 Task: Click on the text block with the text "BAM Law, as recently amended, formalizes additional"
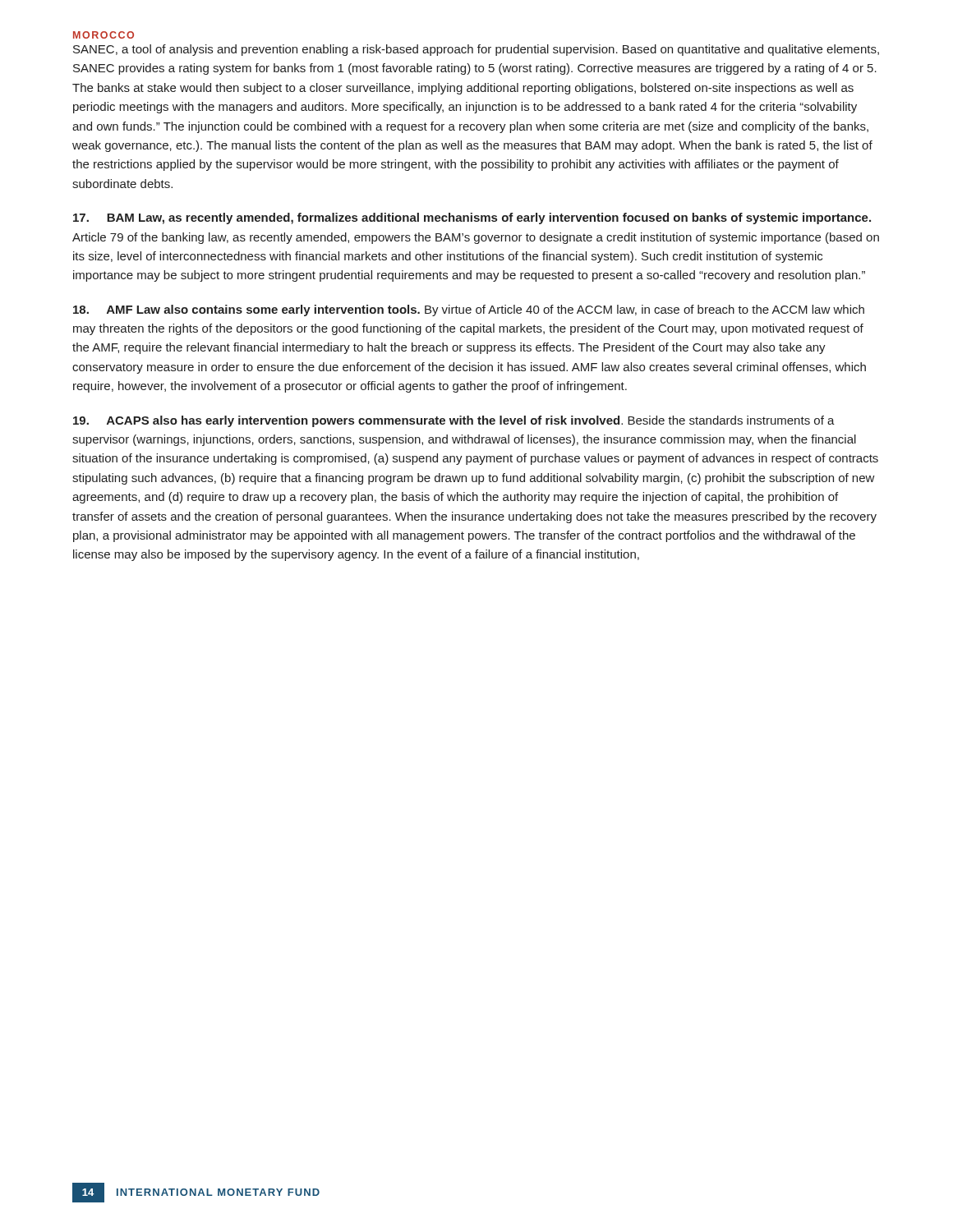[476, 246]
